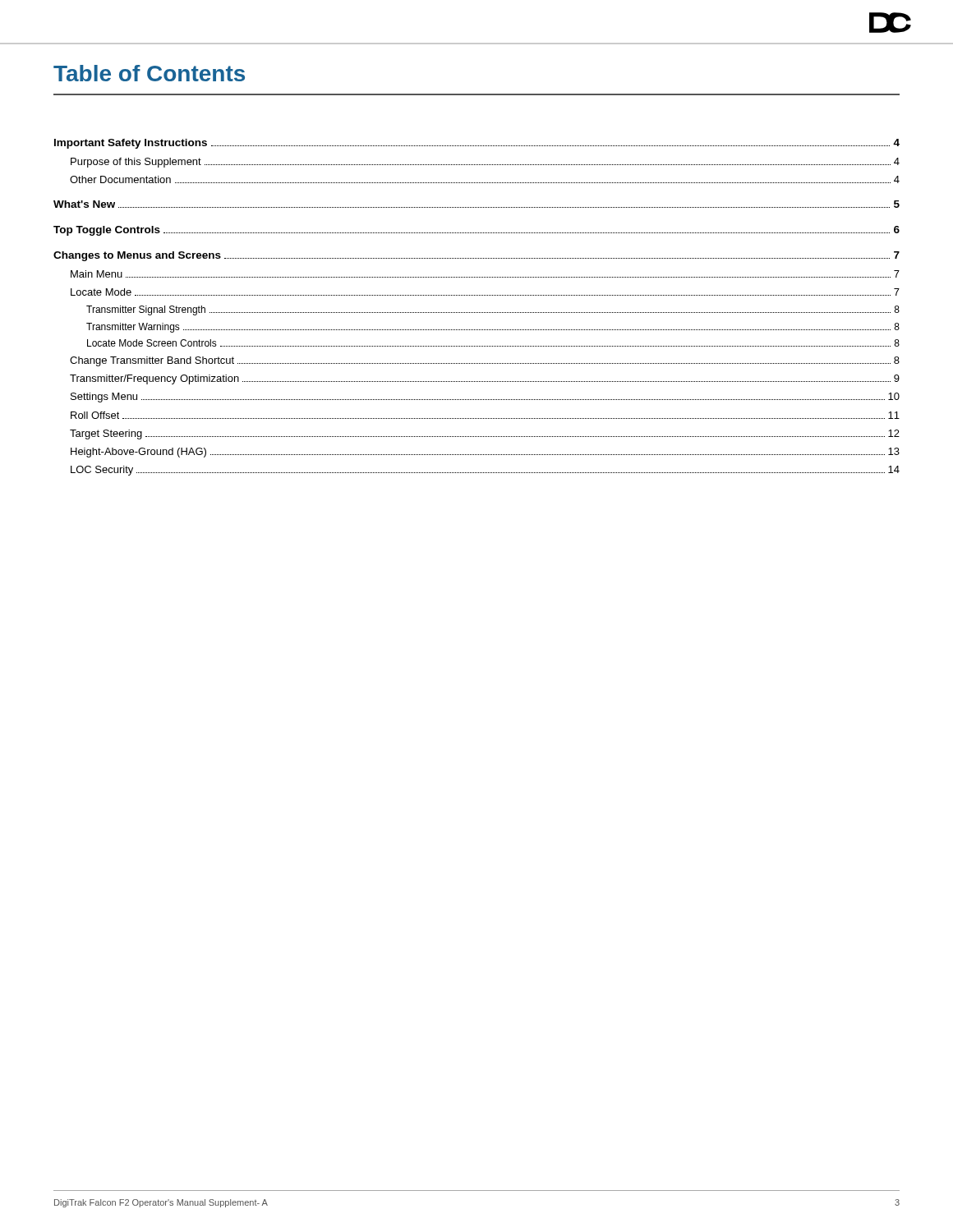Find the list item that says "Locate Mode 7"
953x1232 pixels.
point(485,292)
